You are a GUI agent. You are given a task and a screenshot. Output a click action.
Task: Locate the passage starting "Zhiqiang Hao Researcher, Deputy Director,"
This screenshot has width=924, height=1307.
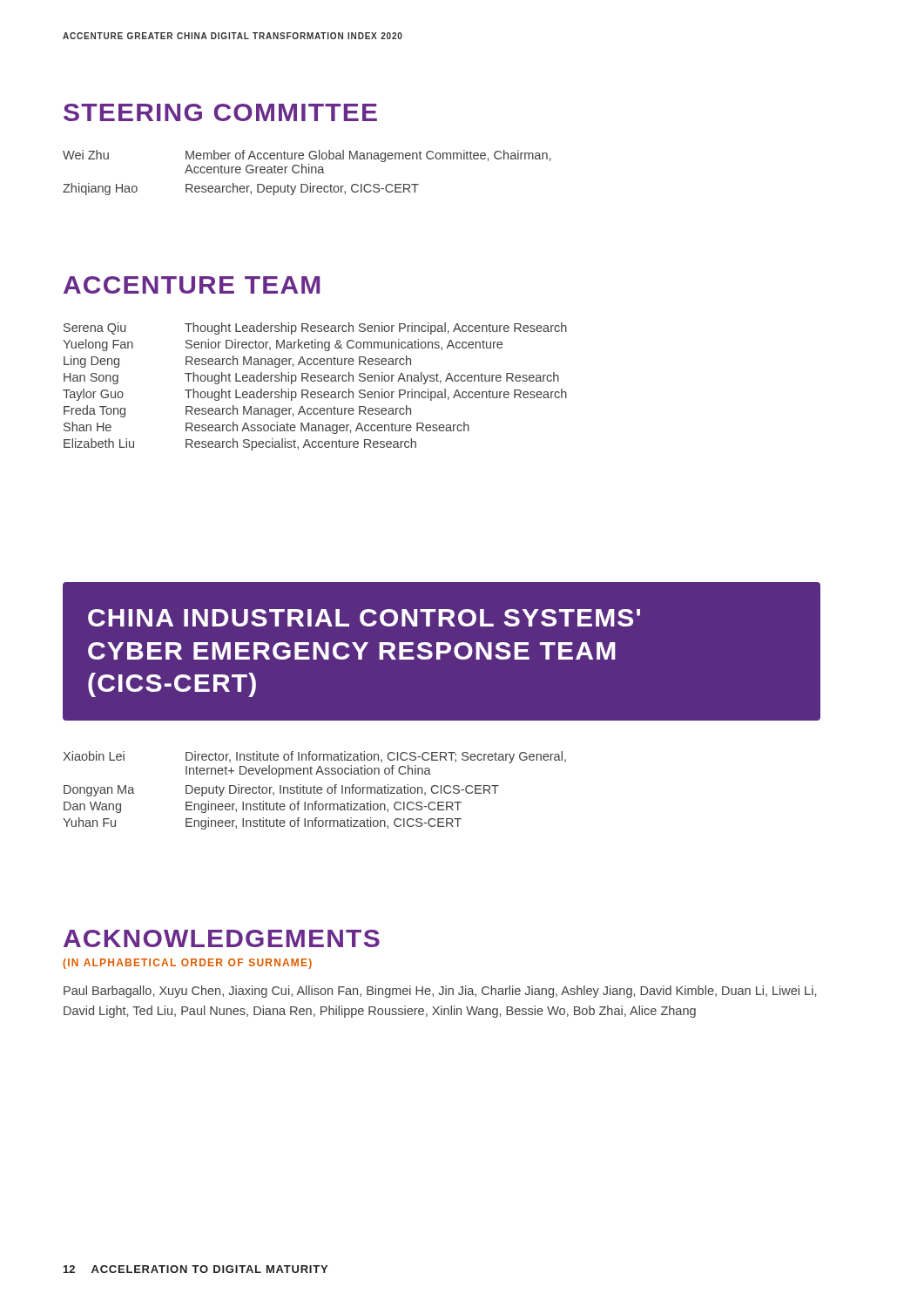pos(241,189)
